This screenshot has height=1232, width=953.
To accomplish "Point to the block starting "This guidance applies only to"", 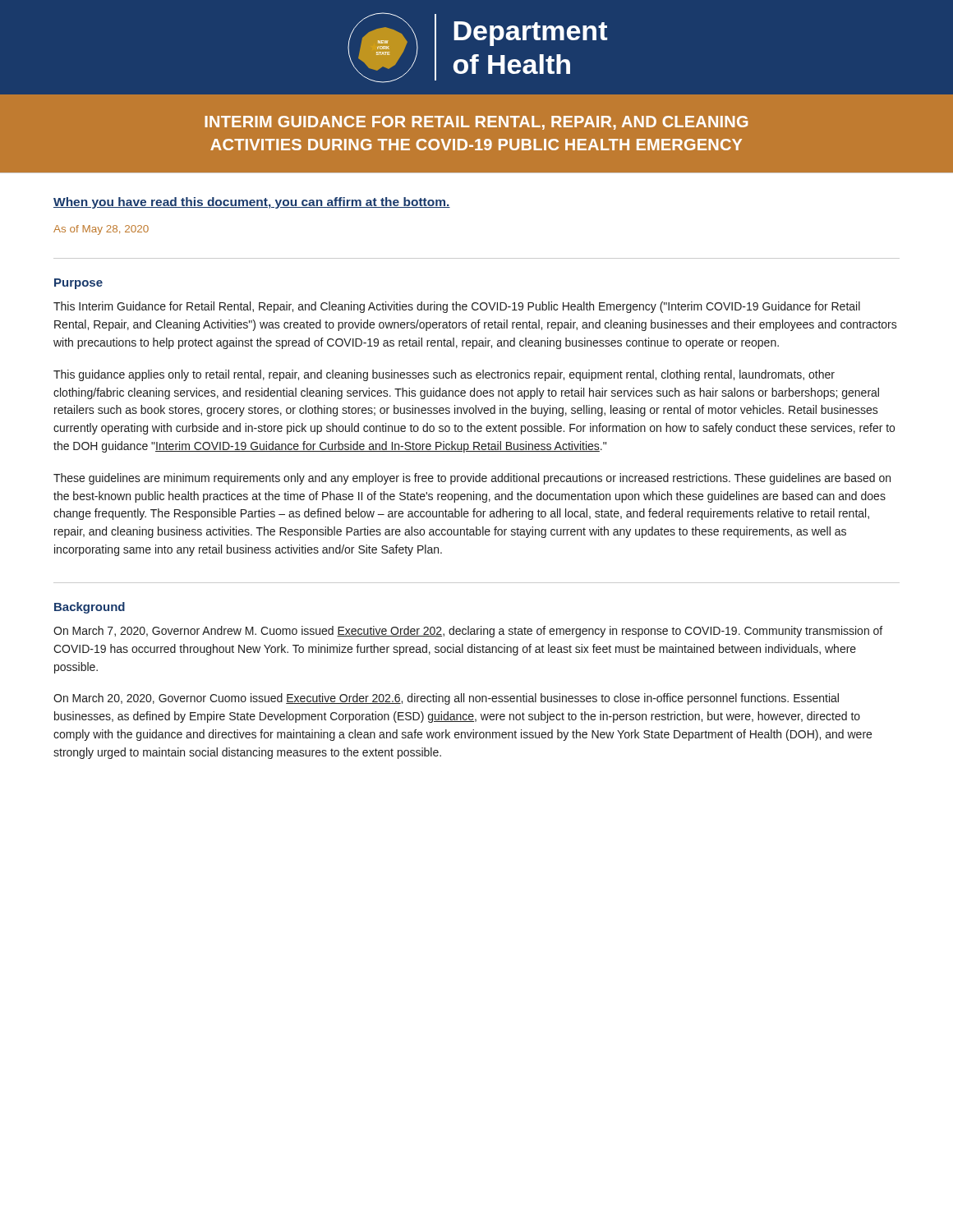I will [474, 410].
